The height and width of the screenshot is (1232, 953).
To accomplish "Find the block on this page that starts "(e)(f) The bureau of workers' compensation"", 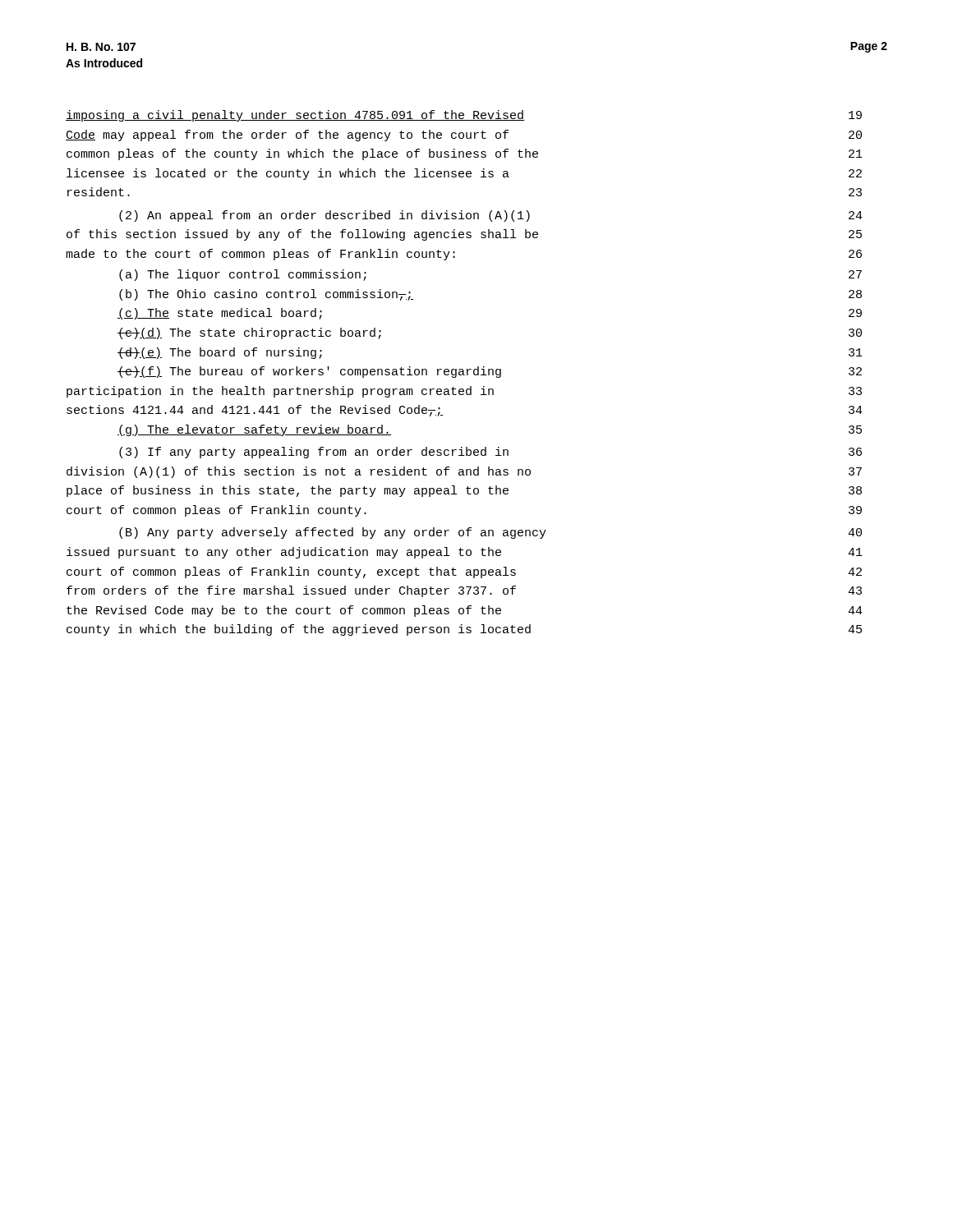I will (x=464, y=392).
